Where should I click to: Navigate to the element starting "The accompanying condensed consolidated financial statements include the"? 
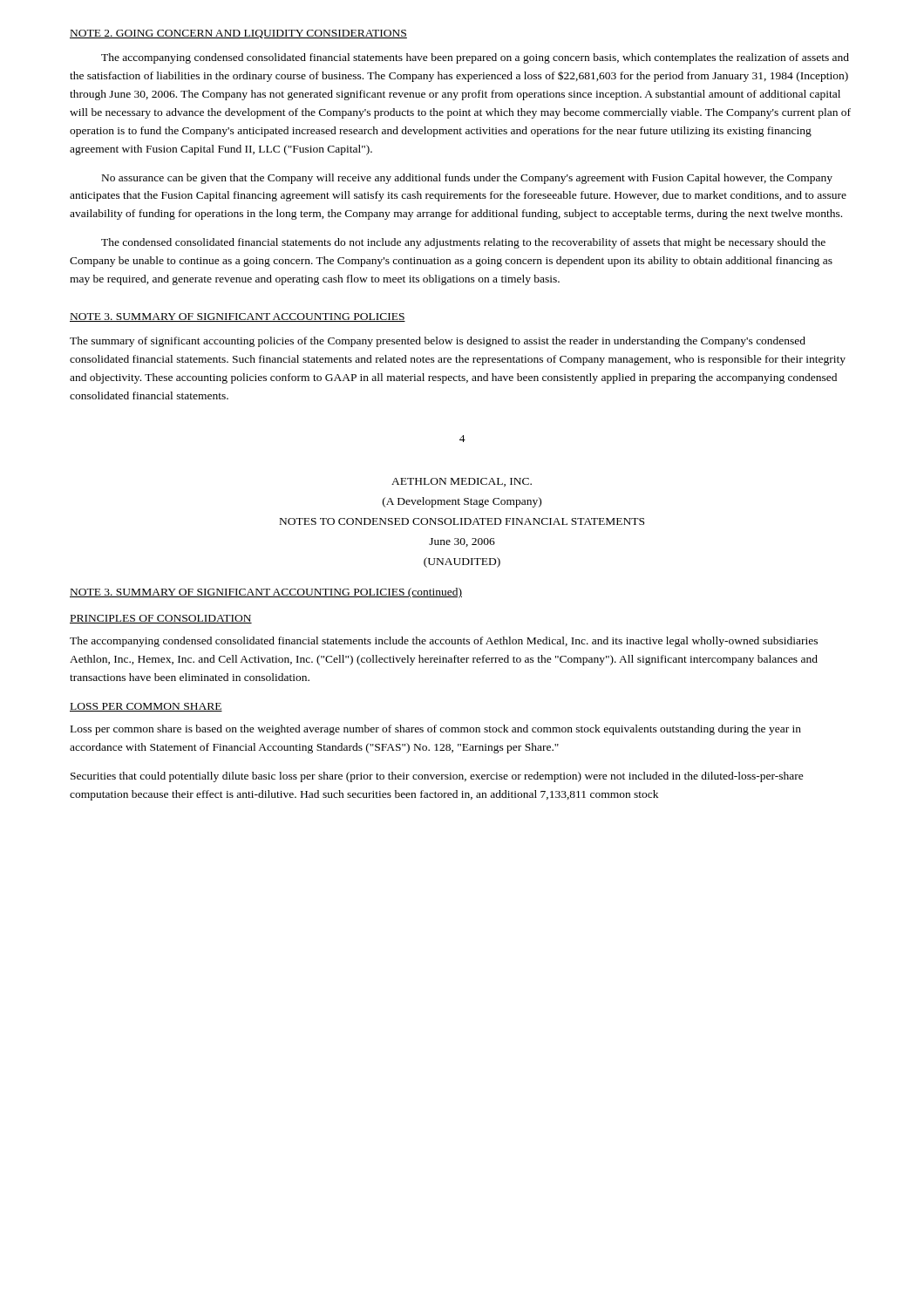pyautogui.click(x=444, y=659)
